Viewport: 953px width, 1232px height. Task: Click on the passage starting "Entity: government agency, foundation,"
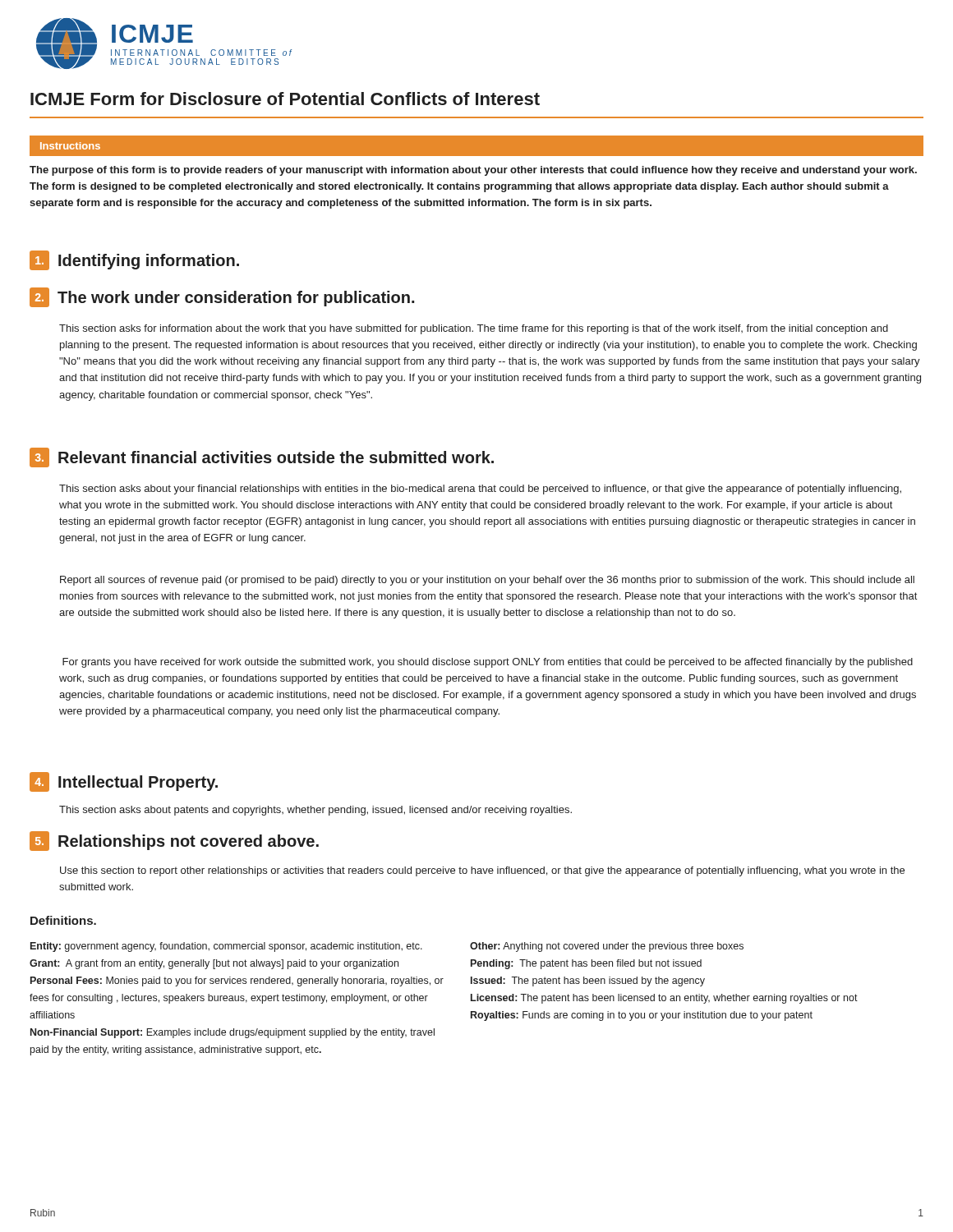(236, 998)
